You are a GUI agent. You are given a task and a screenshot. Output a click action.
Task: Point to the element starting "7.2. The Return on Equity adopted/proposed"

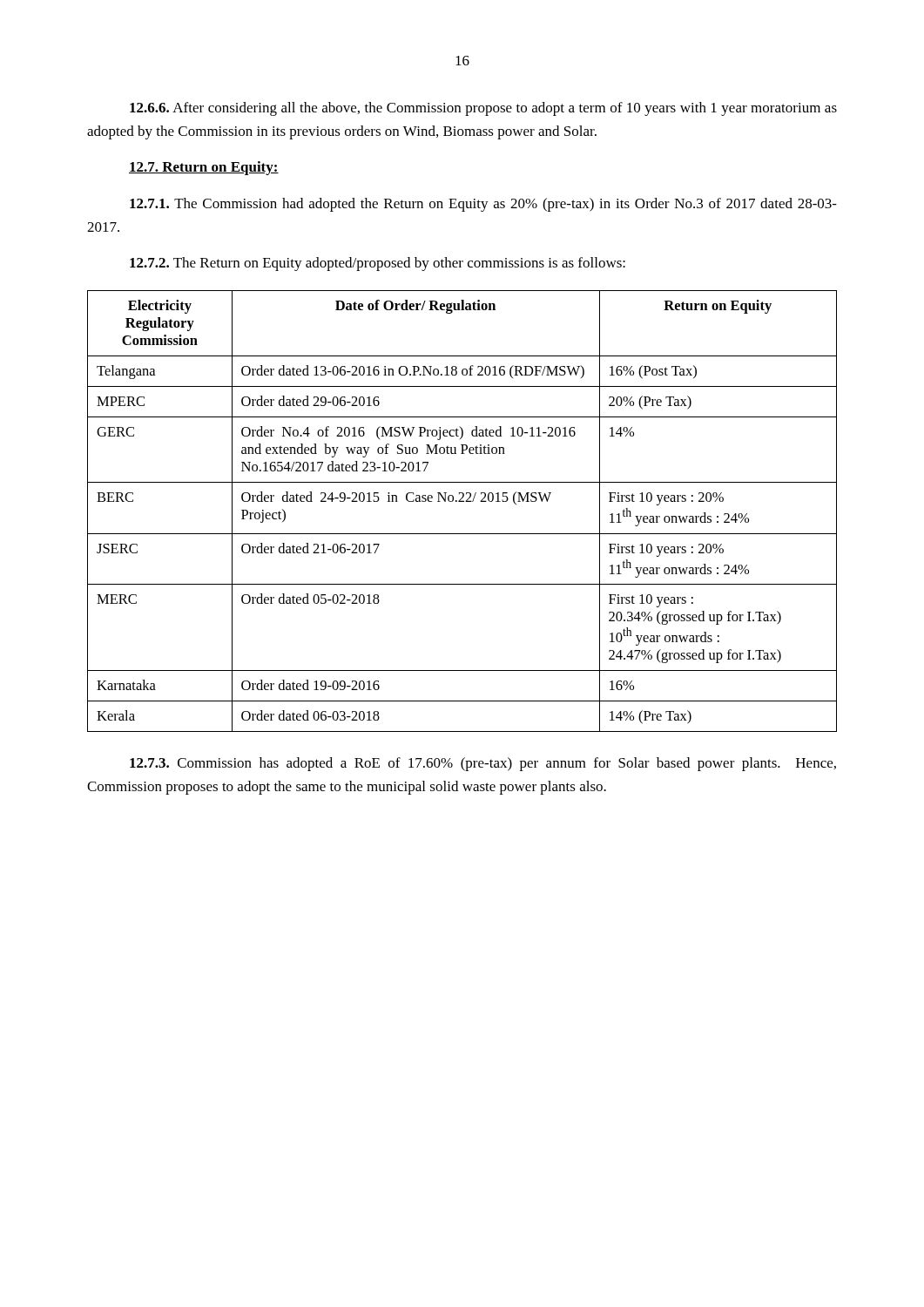(x=378, y=263)
